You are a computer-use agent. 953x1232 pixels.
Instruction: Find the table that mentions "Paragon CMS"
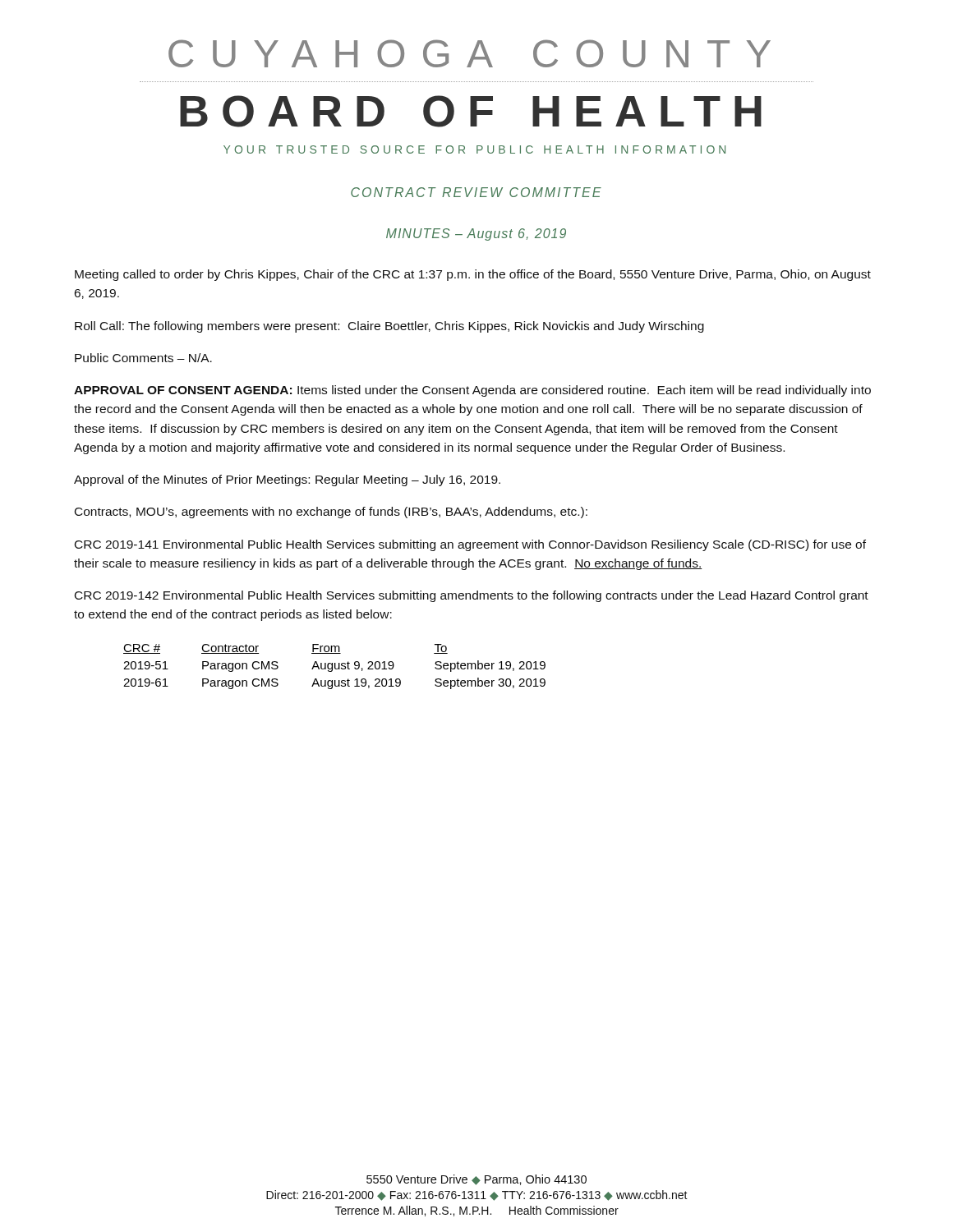[x=501, y=664]
